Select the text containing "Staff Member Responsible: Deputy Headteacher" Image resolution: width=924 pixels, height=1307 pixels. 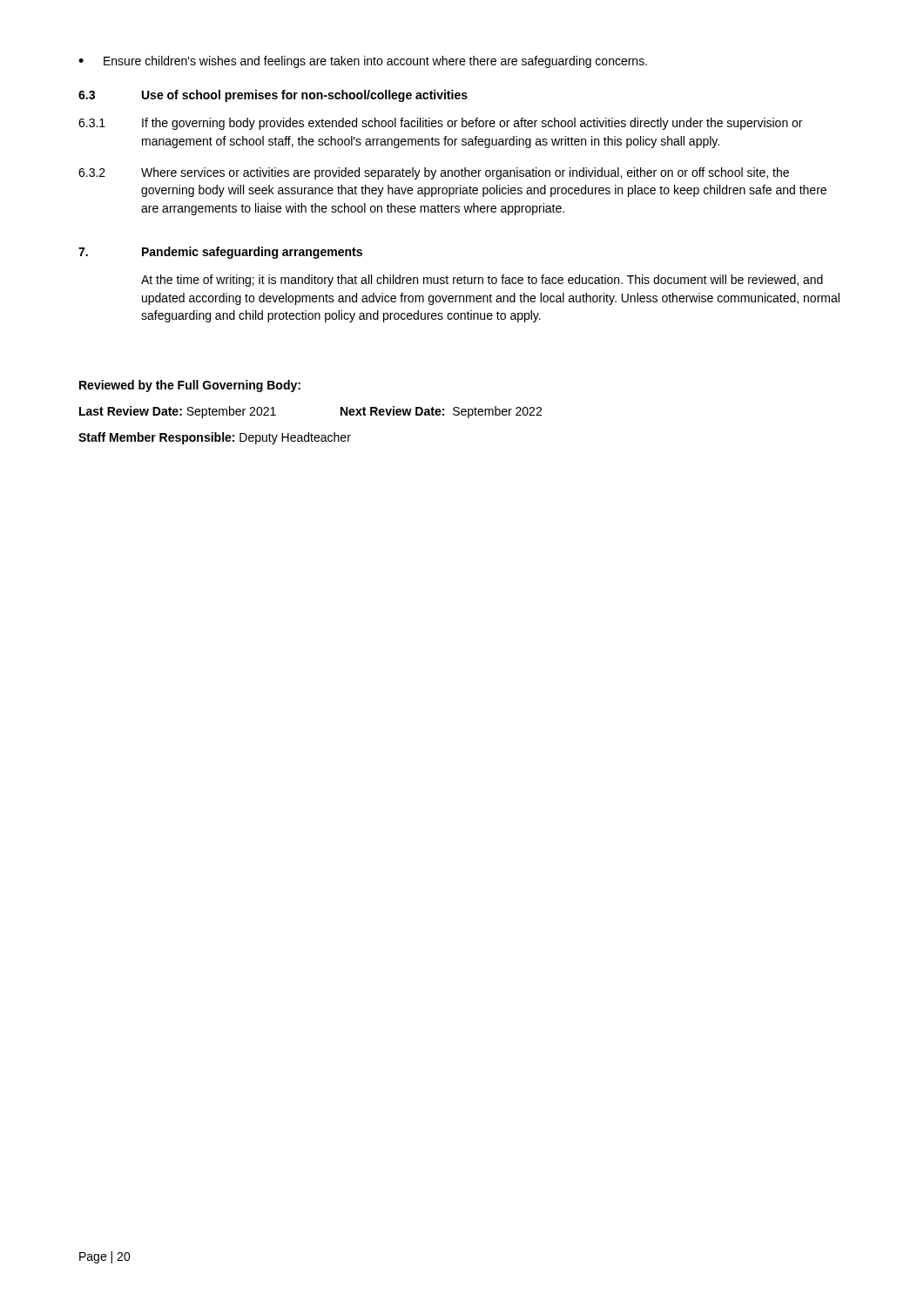215,438
